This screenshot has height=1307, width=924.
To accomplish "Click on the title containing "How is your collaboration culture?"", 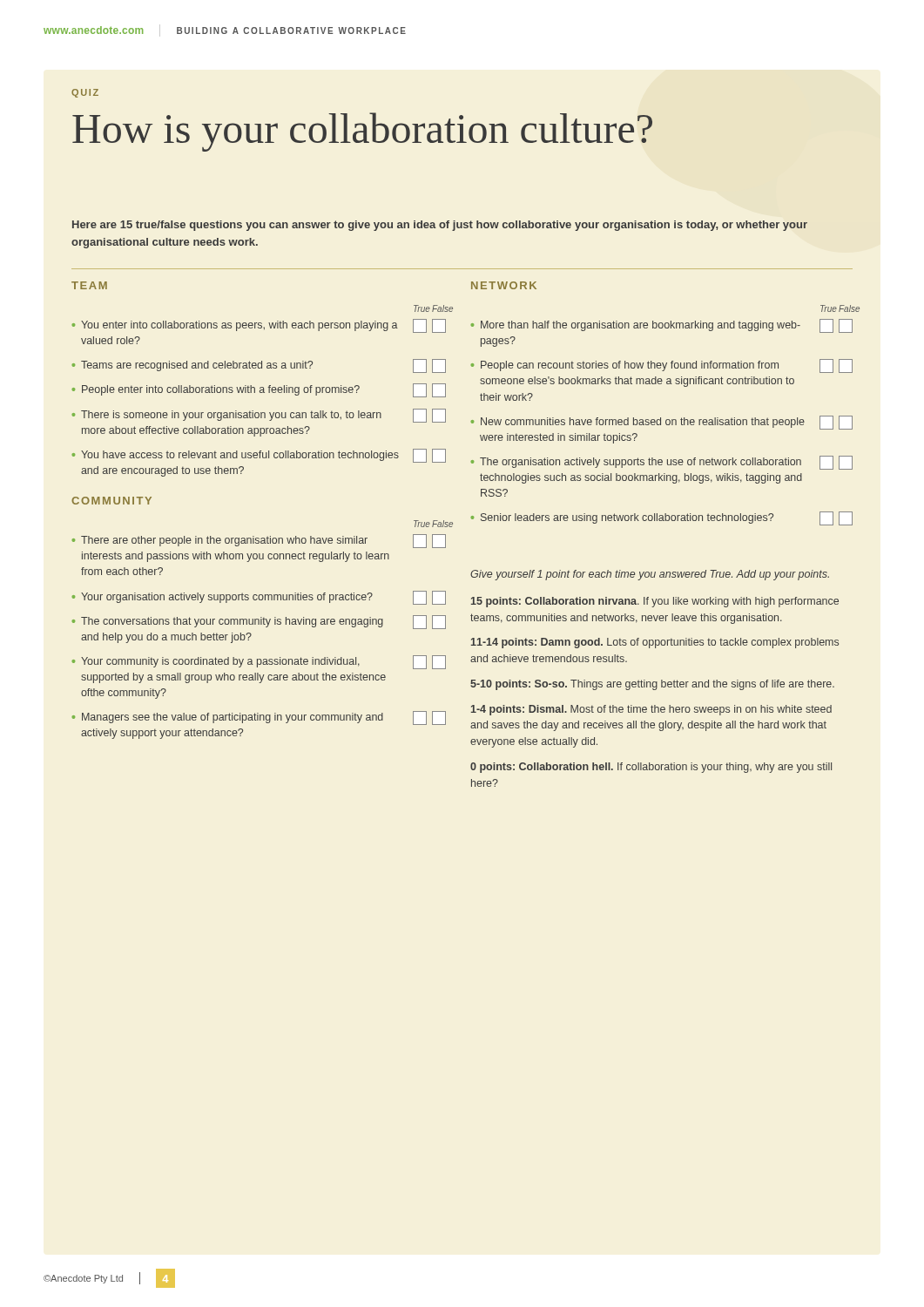I will click(363, 129).
